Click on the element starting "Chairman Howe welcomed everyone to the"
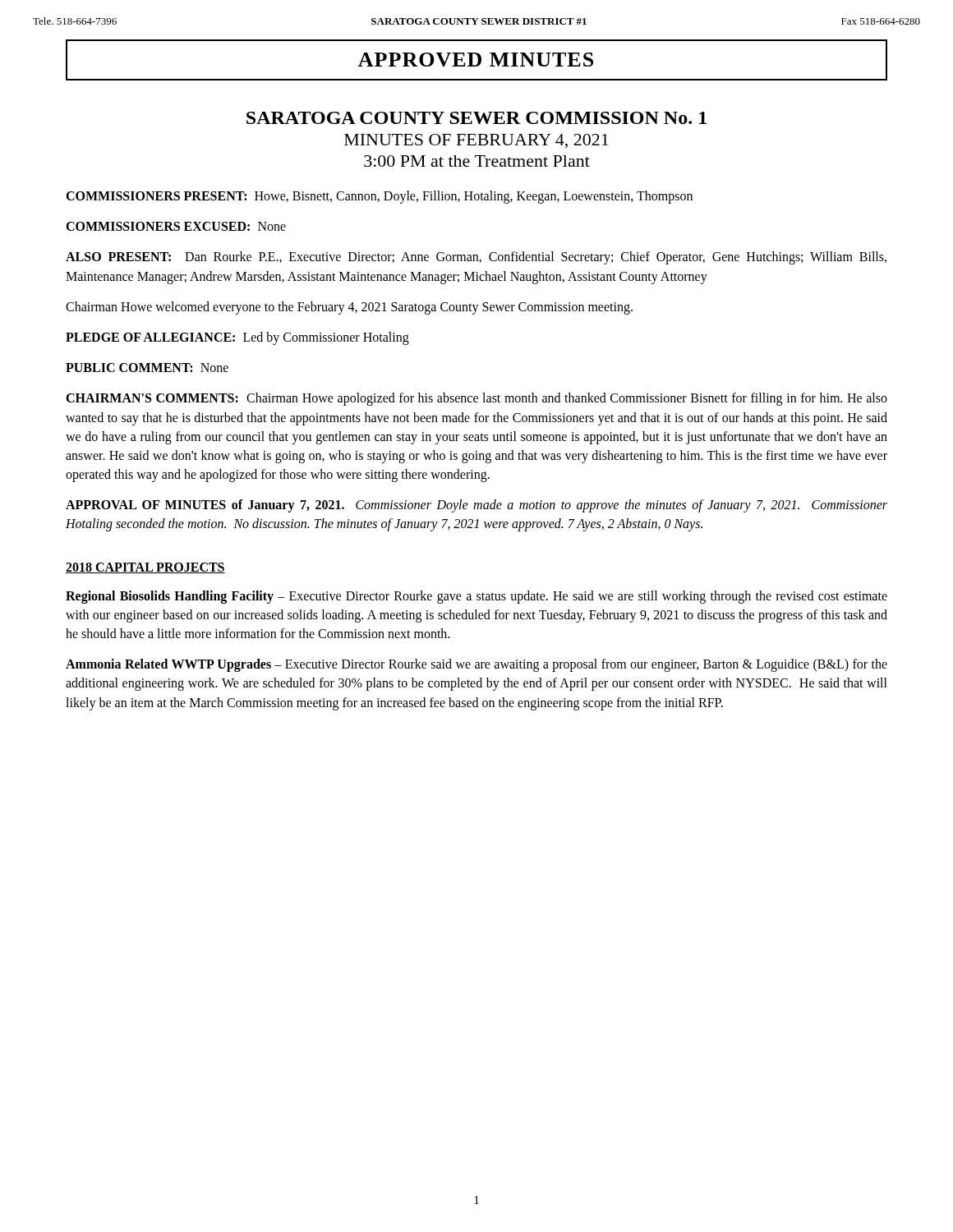The height and width of the screenshot is (1232, 953). [x=350, y=307]
